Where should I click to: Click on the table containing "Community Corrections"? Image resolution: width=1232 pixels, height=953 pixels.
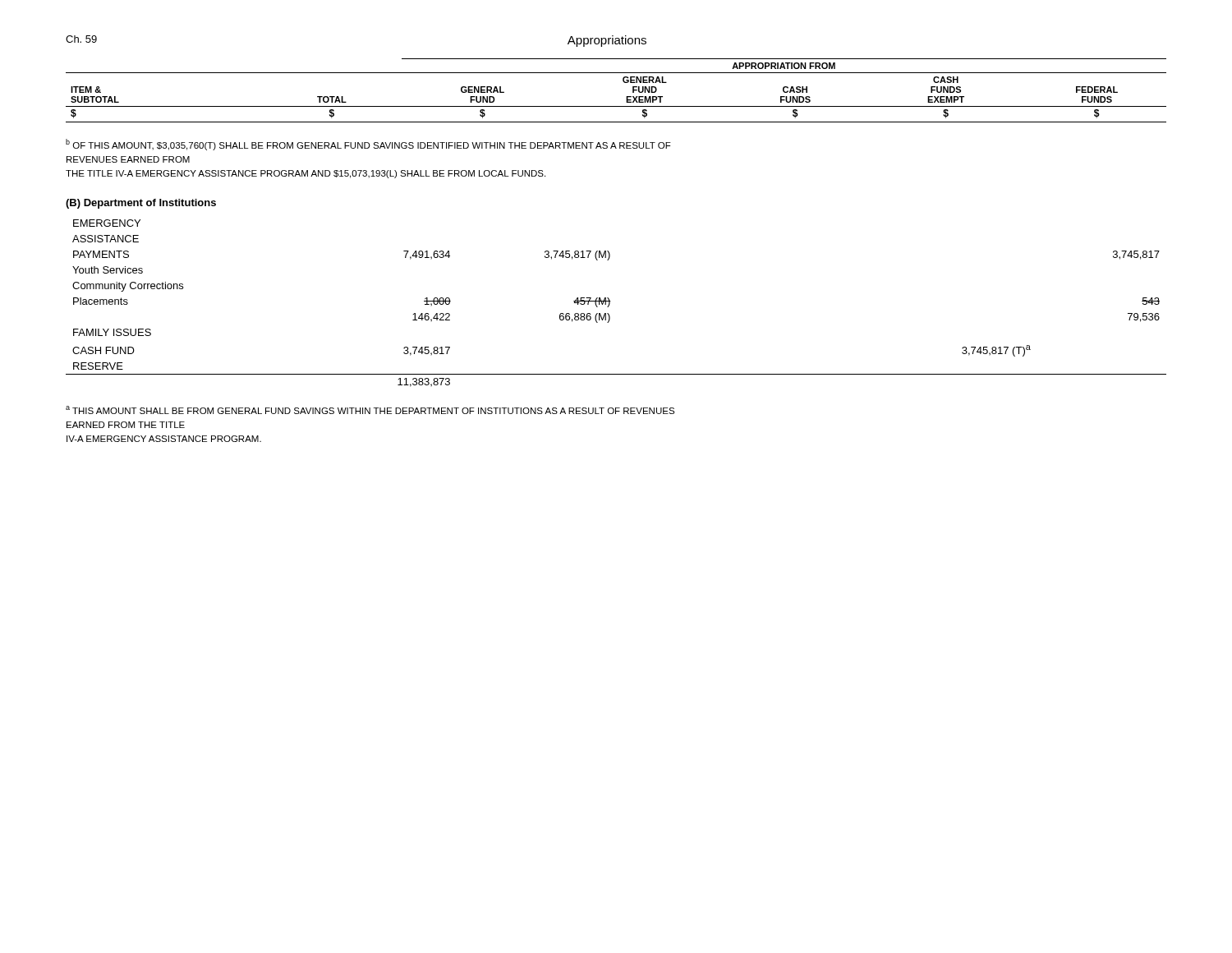[x=616, y=302]
